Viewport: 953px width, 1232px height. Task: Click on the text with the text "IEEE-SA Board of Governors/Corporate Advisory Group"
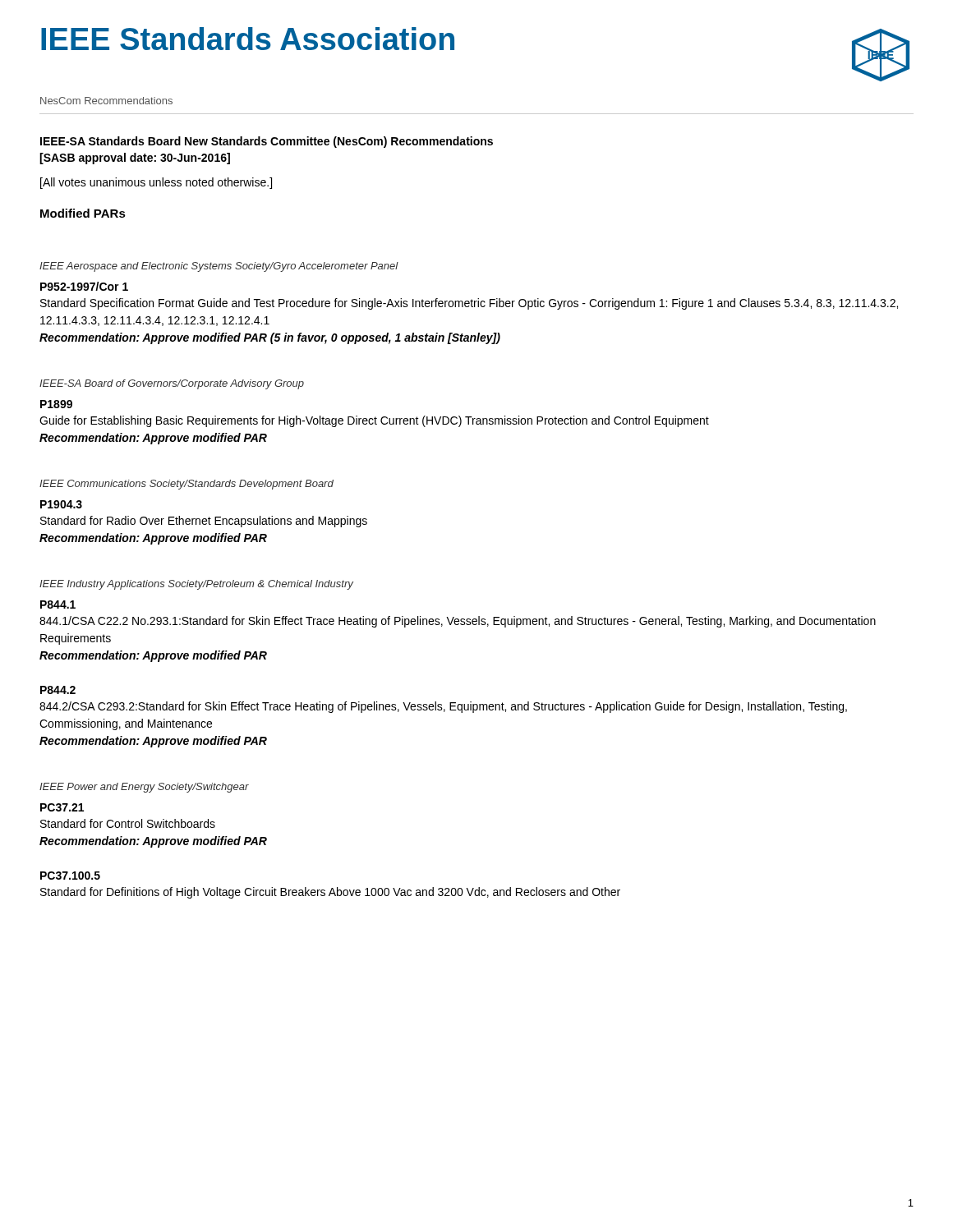click(172, 383)
